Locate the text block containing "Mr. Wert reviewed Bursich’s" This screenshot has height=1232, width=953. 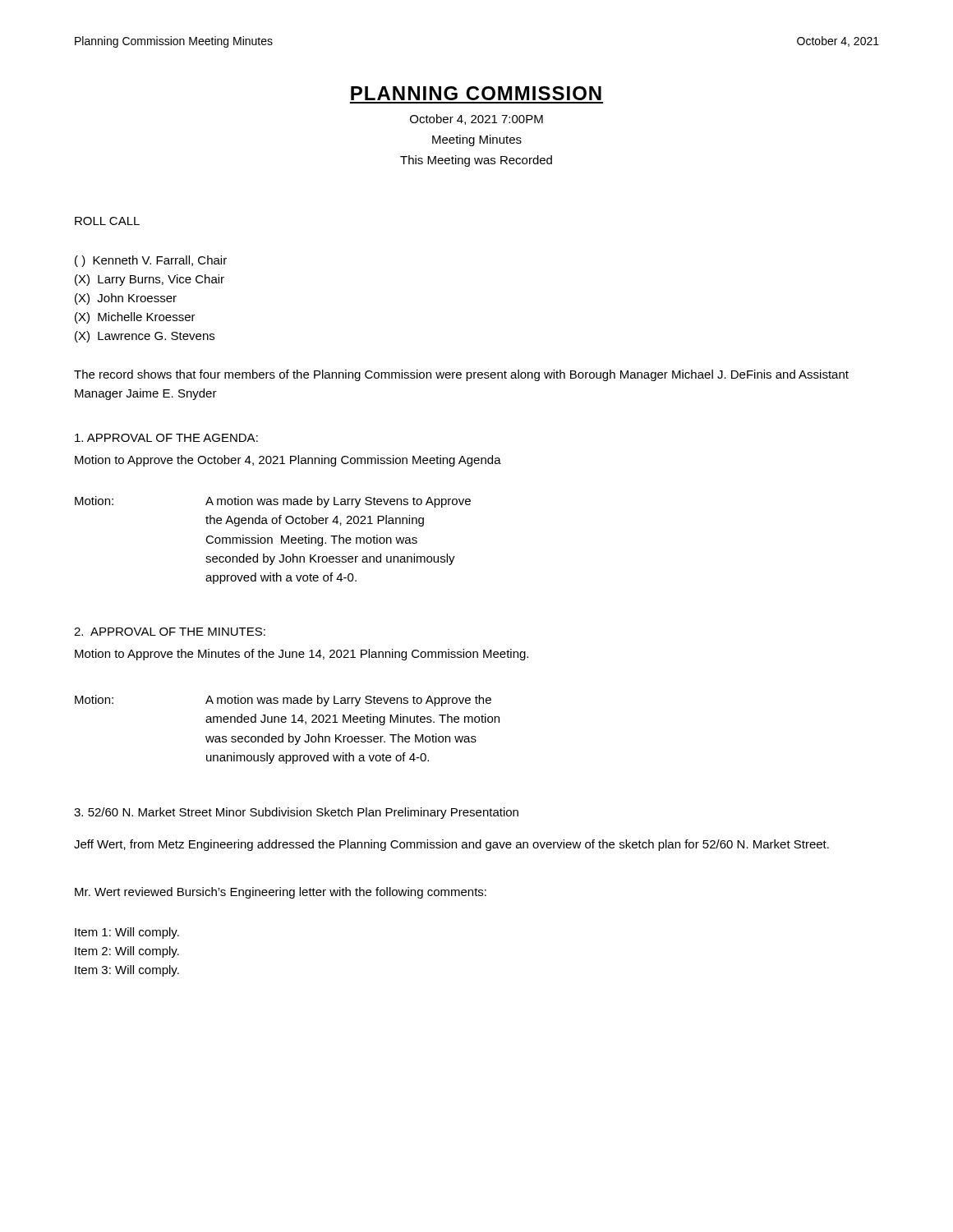click(x=281, y=892)
